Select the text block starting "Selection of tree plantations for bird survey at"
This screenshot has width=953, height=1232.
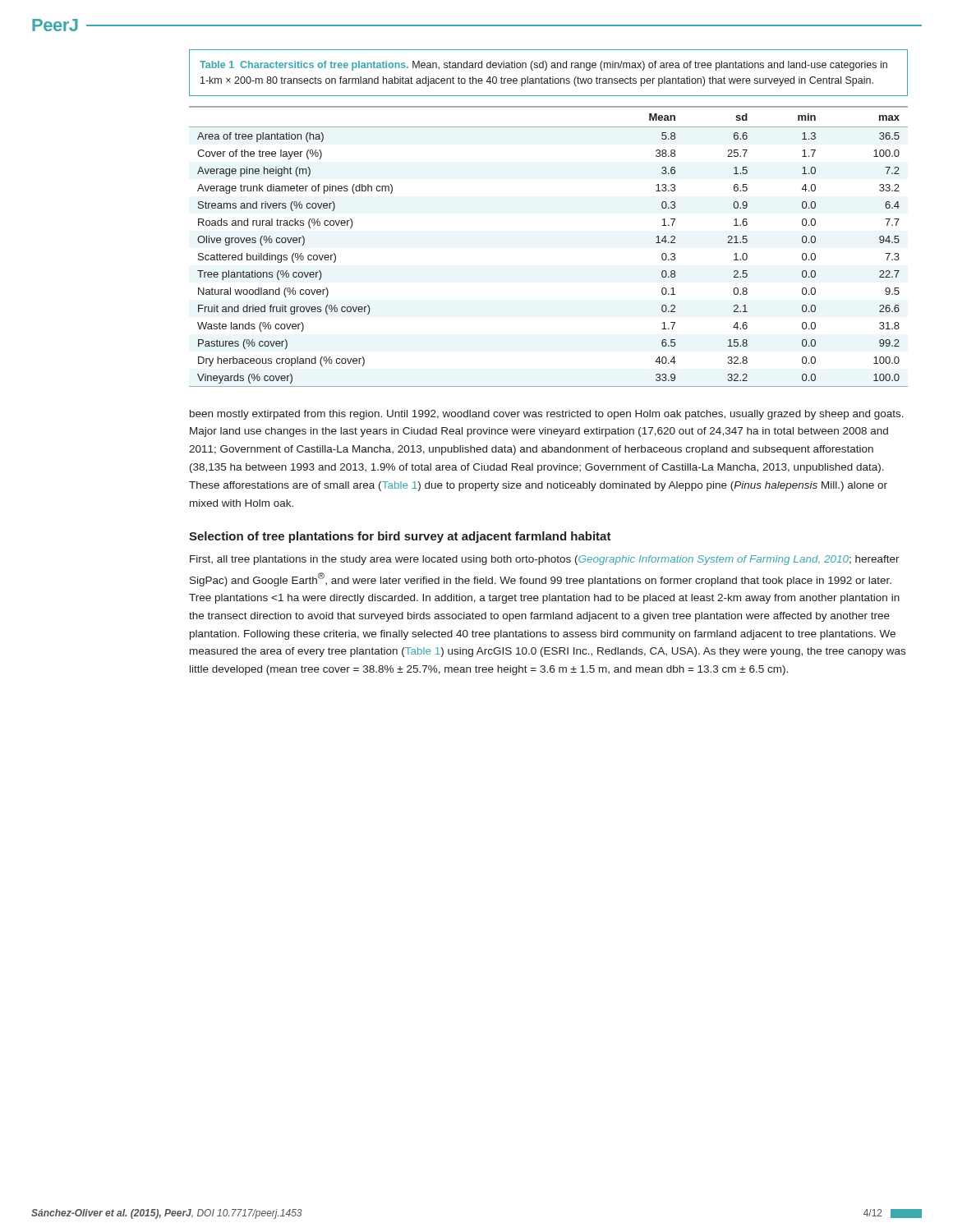400,536
